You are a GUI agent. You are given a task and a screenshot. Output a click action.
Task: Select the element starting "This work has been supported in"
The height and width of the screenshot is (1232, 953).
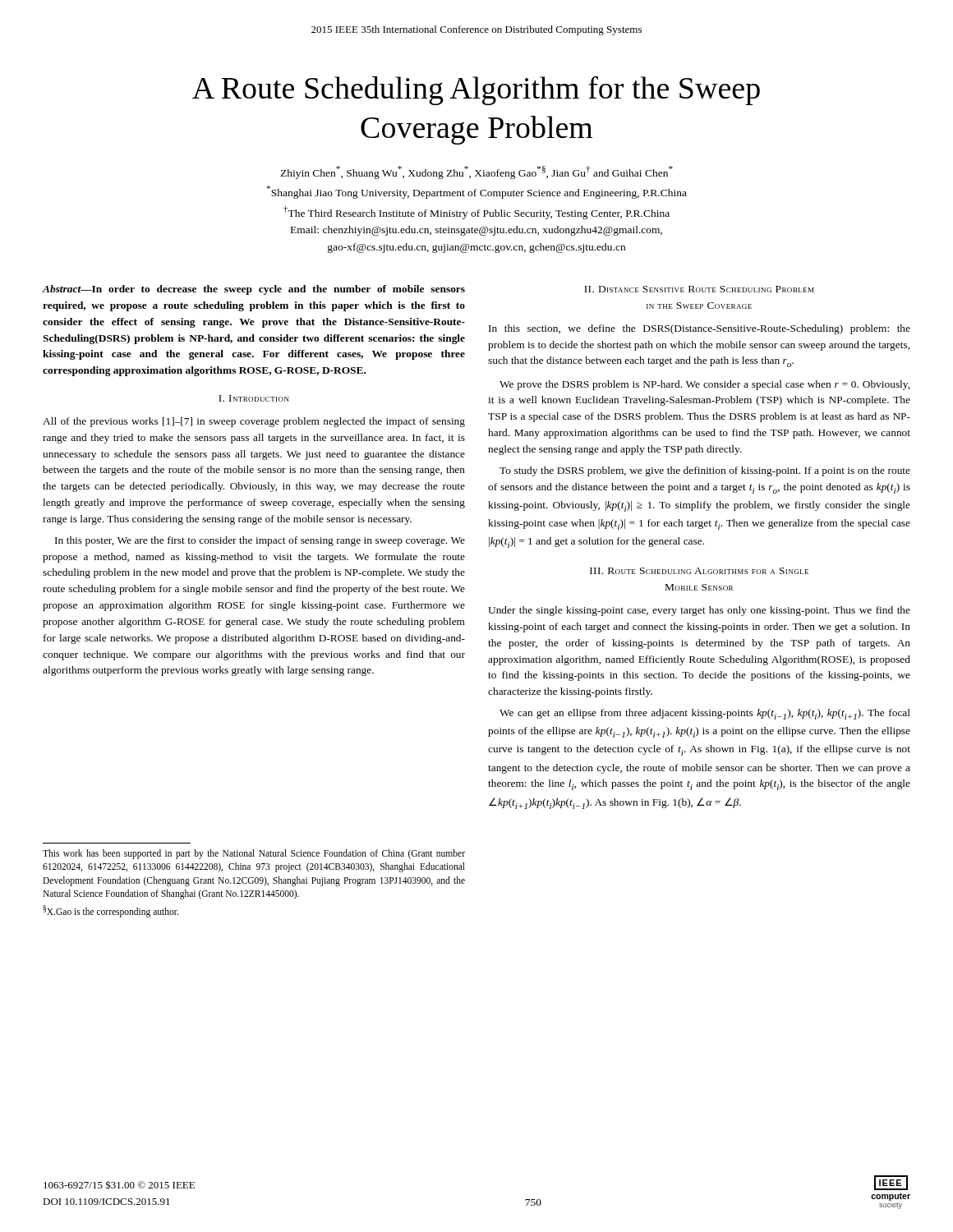click(254, 883)
